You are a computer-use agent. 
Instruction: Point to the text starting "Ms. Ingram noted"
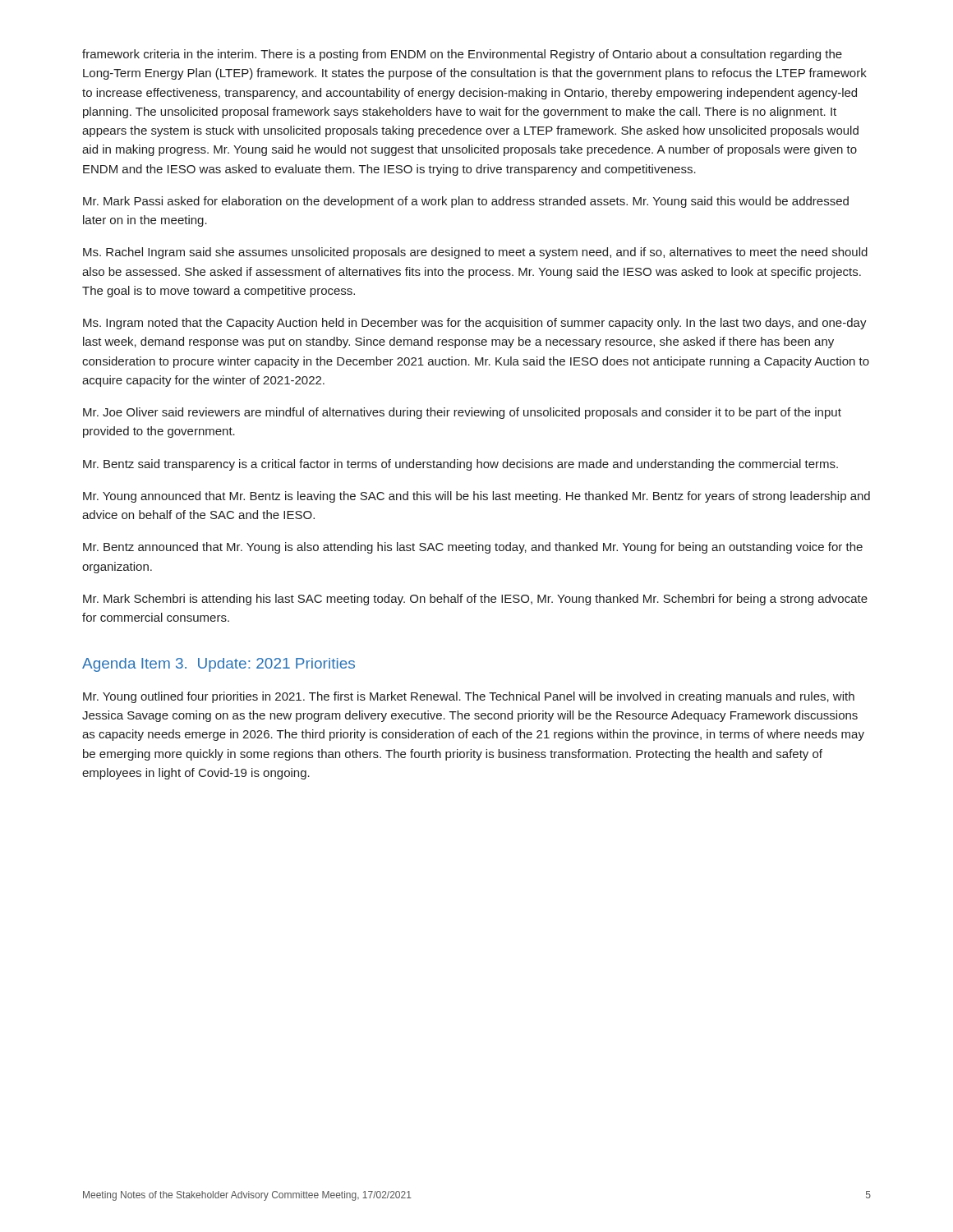tap(476, 351)
